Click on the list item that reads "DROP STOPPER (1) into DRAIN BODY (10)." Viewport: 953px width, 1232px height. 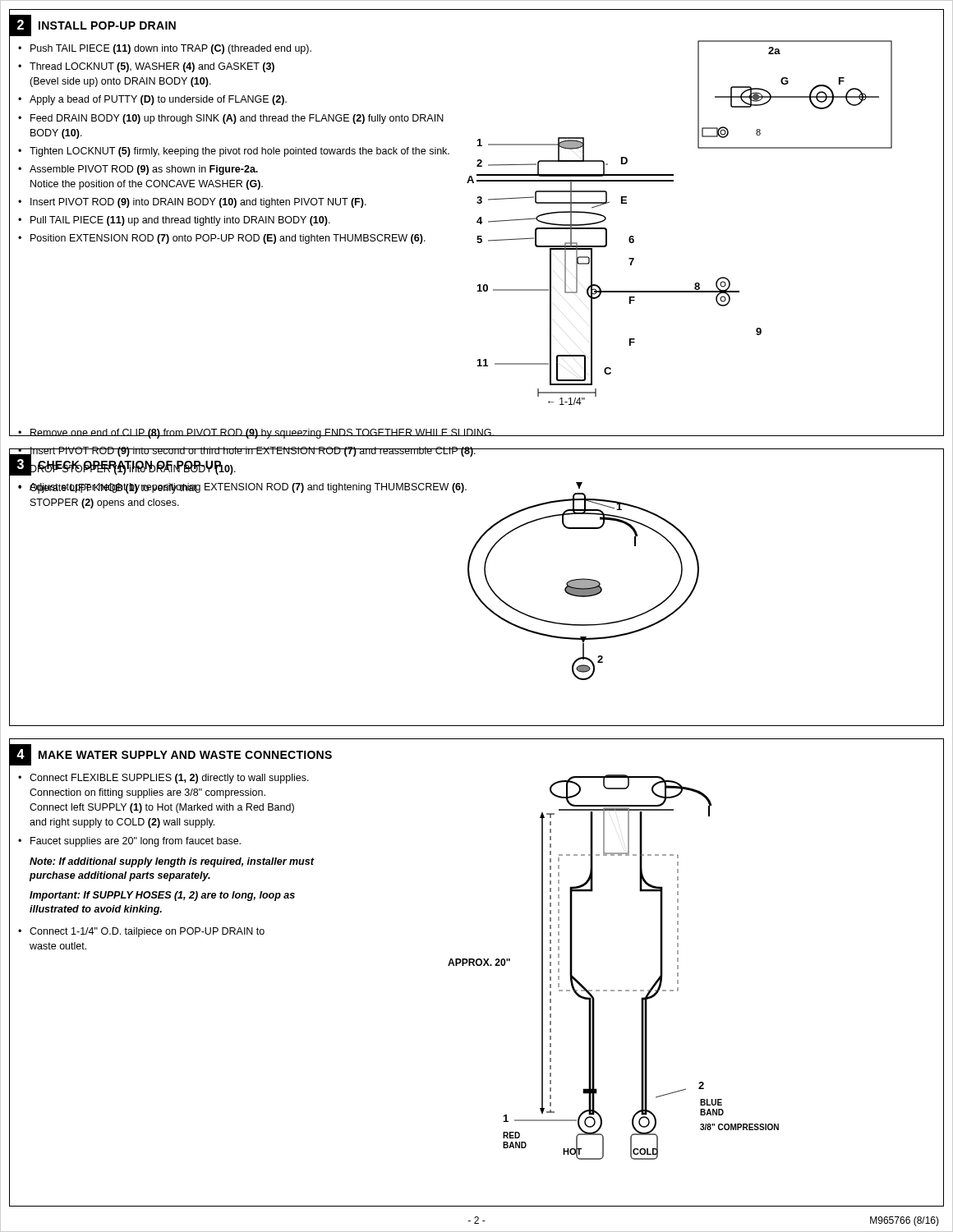tap(133, 469)
